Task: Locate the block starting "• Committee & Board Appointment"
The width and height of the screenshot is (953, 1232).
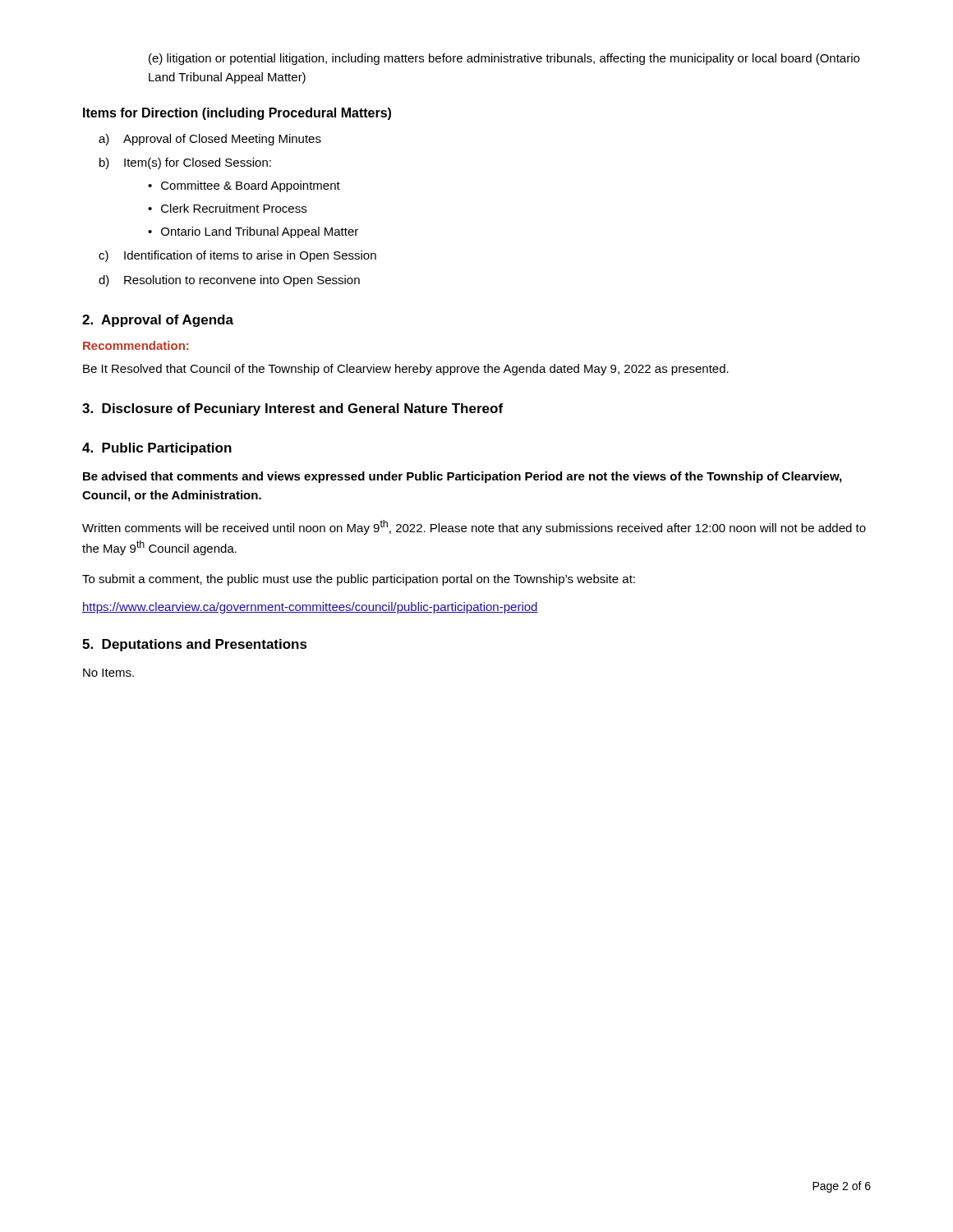Action: point(244,185)
